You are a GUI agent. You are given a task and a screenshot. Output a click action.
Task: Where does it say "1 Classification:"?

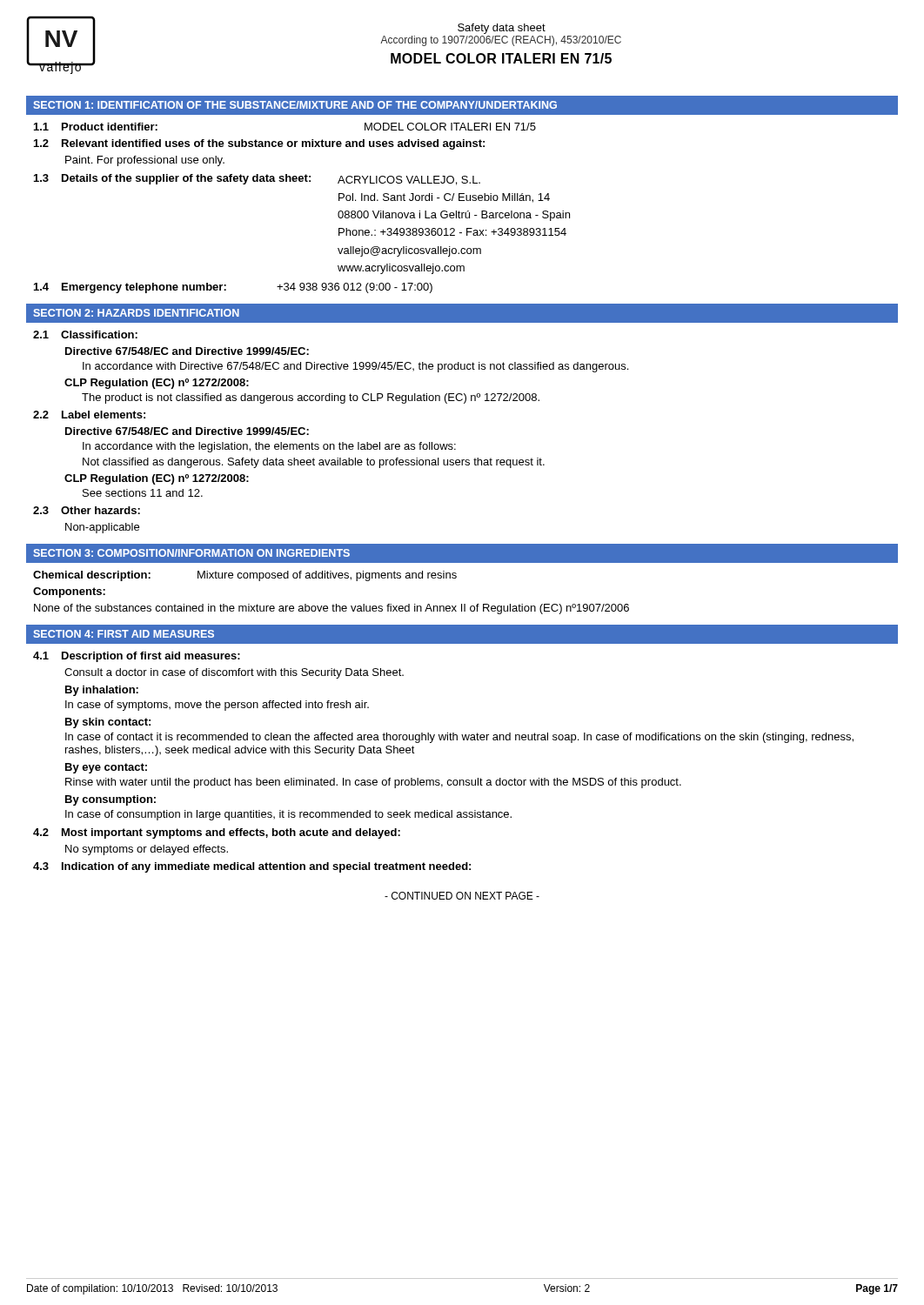[86, 334]
